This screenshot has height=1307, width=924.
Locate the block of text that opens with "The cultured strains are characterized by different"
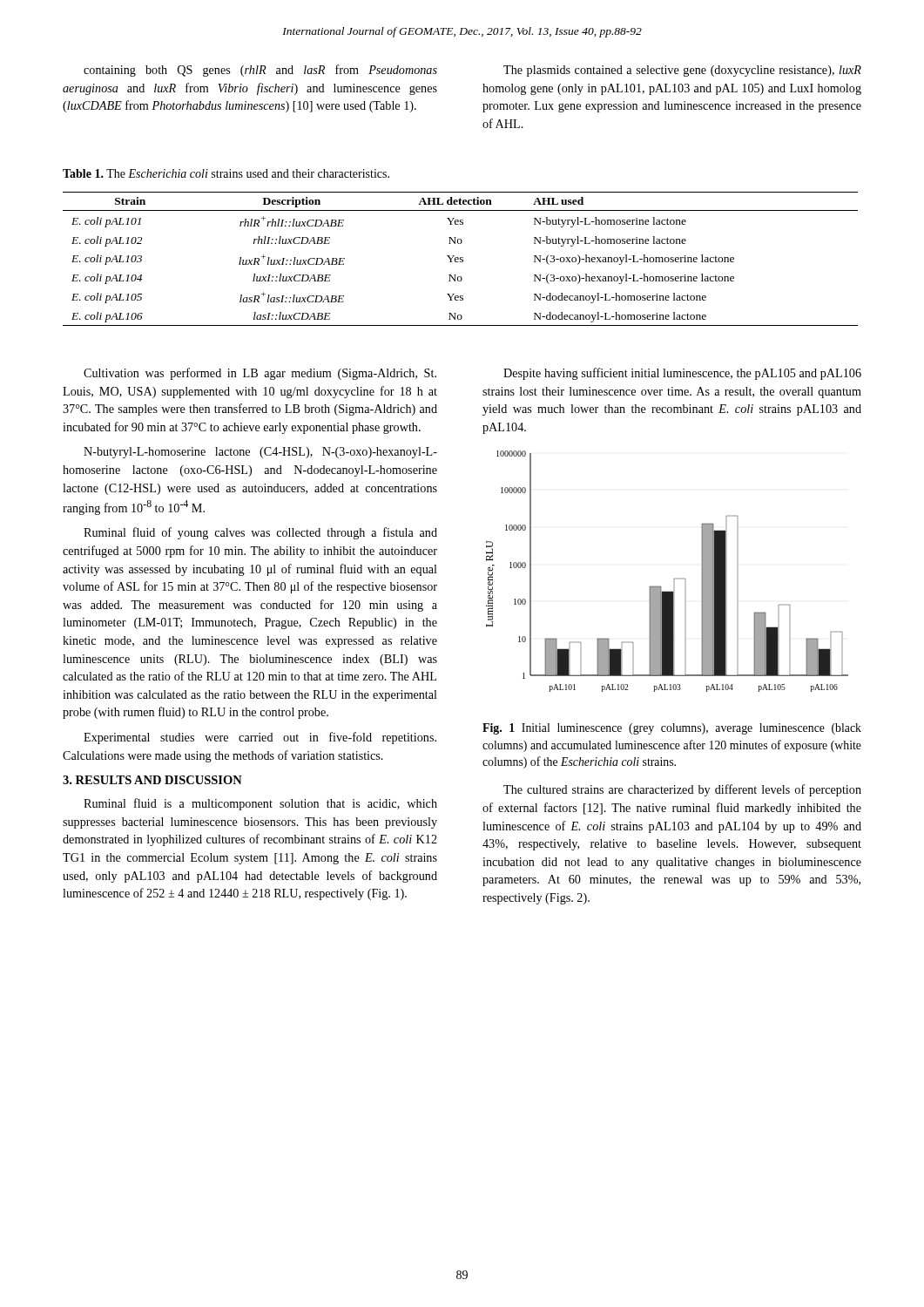(x=672, y=844)
